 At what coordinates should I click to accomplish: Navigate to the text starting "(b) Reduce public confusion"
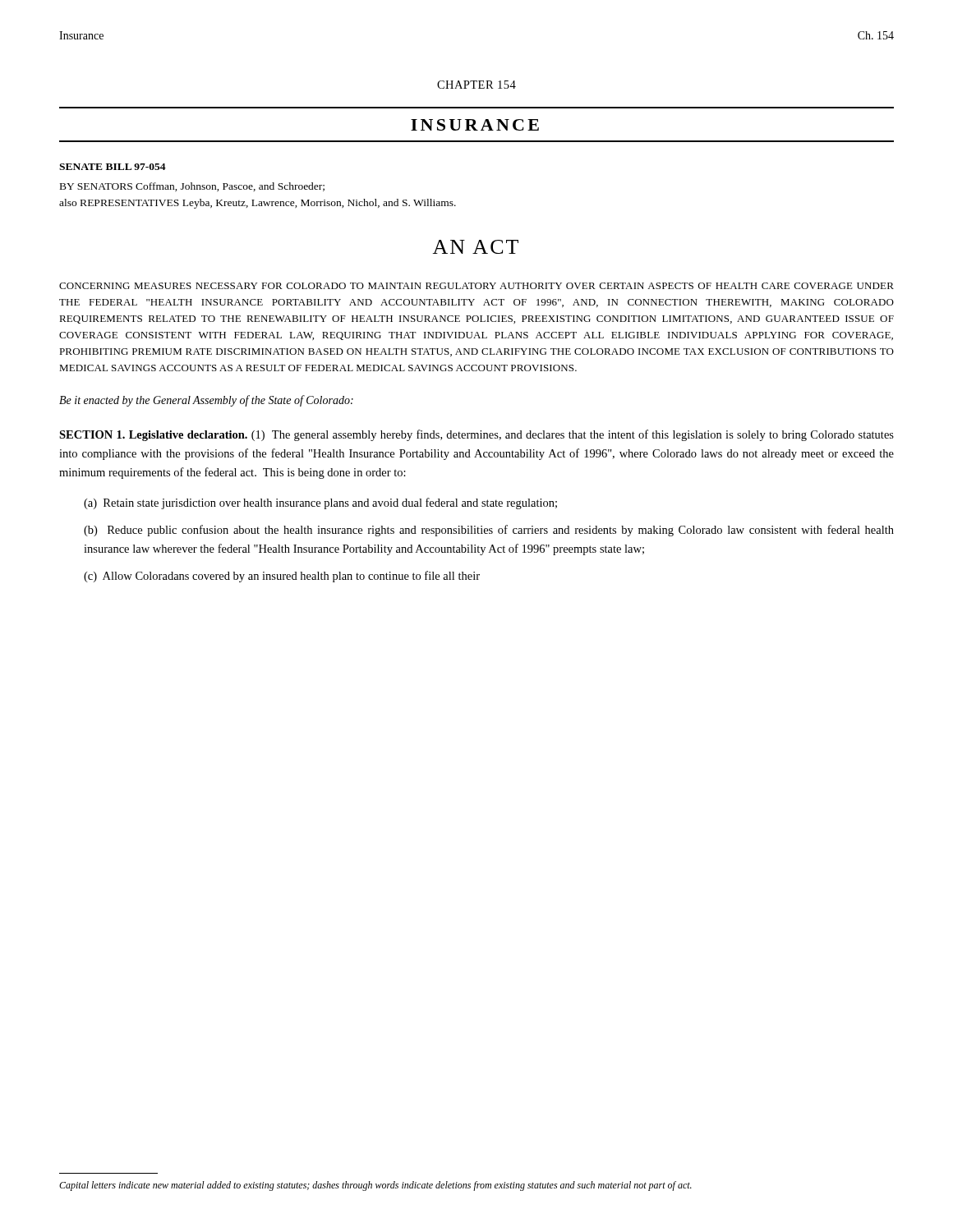pos(489,539)
